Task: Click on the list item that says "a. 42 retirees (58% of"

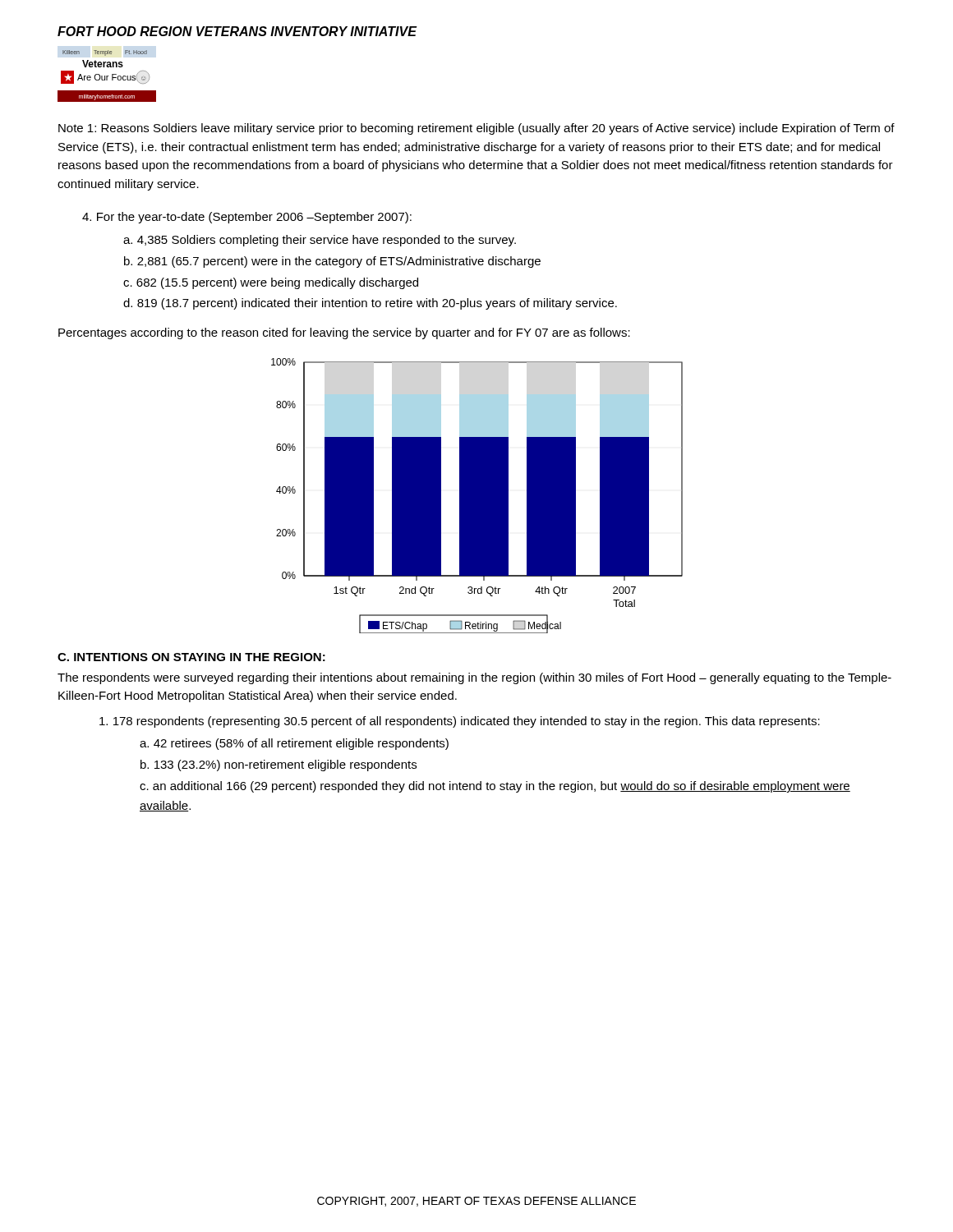Action: [294, 743]
